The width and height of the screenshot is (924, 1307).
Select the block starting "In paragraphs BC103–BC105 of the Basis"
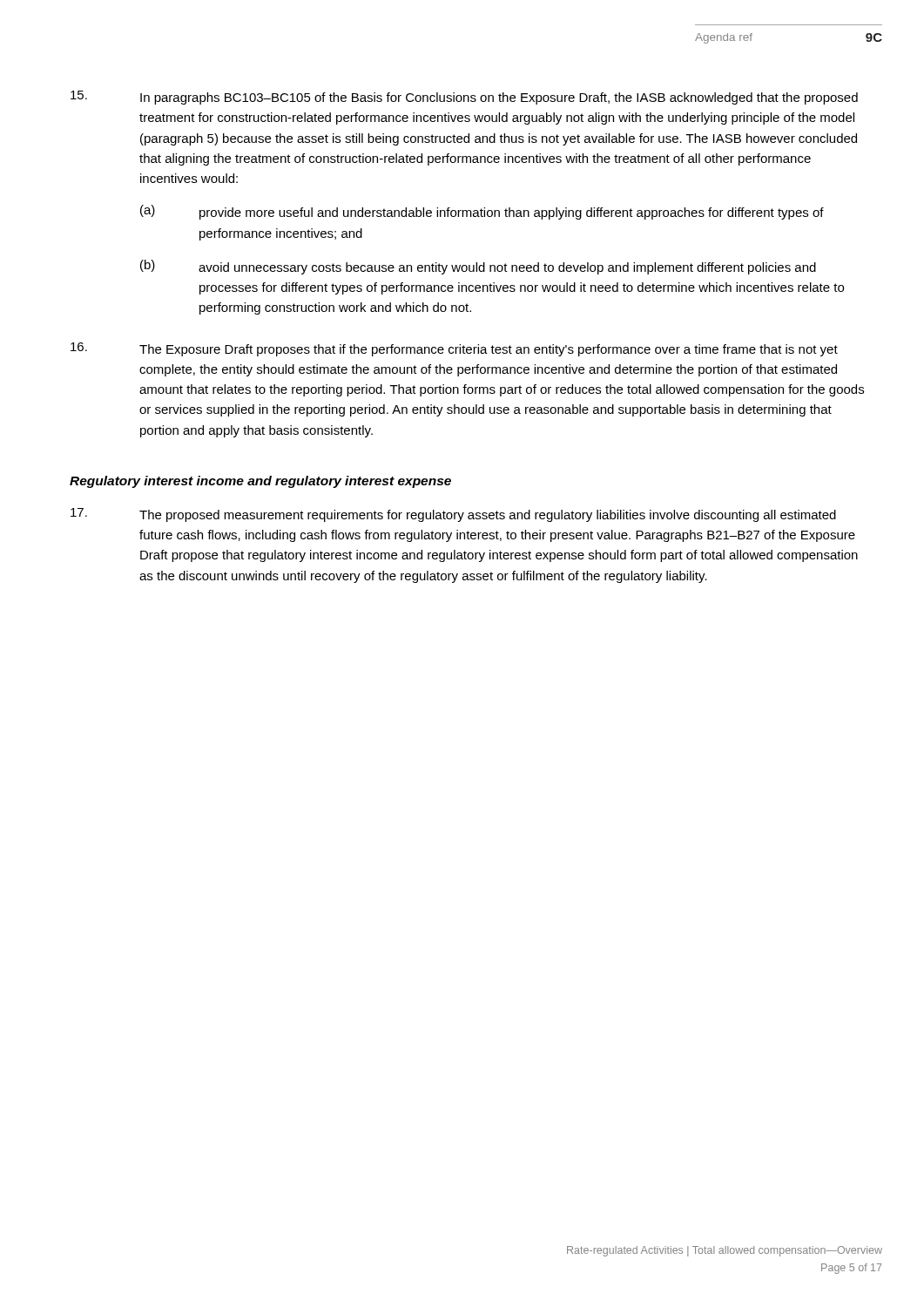[471, 138]
